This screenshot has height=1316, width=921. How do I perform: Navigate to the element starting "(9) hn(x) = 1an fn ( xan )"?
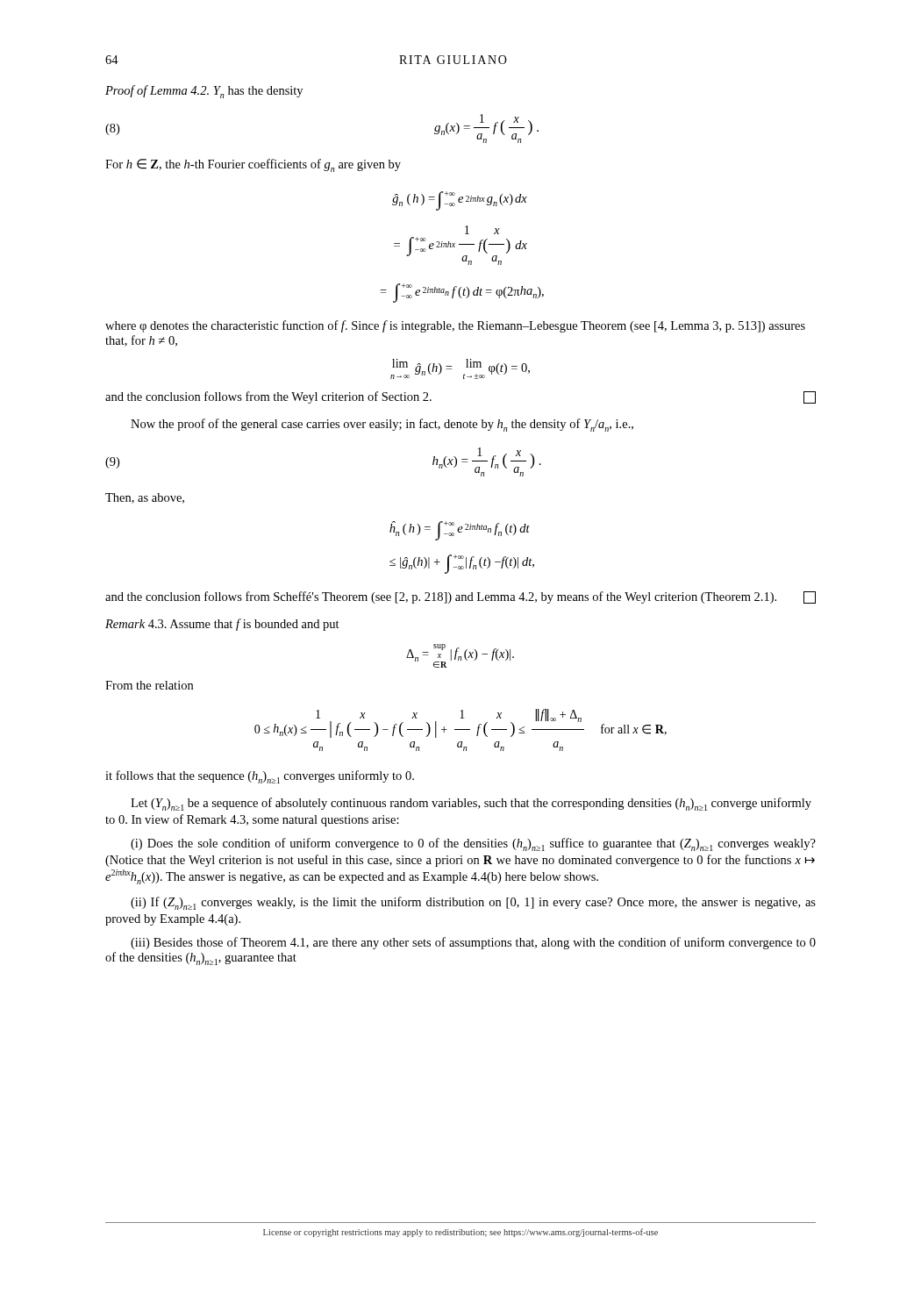click(x=460, y=462)
